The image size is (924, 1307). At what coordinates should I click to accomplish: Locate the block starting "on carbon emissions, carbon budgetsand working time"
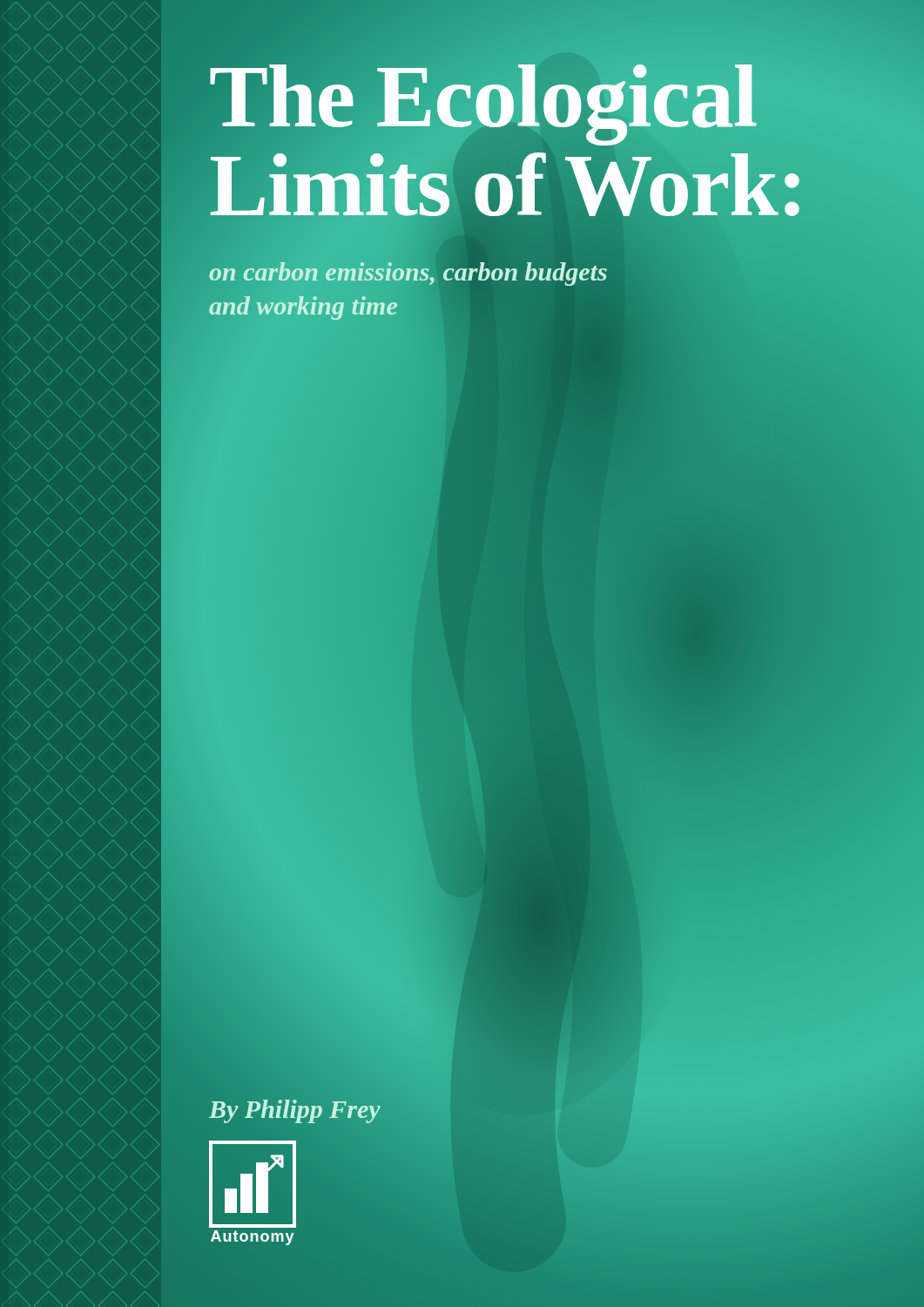point(536,288)
